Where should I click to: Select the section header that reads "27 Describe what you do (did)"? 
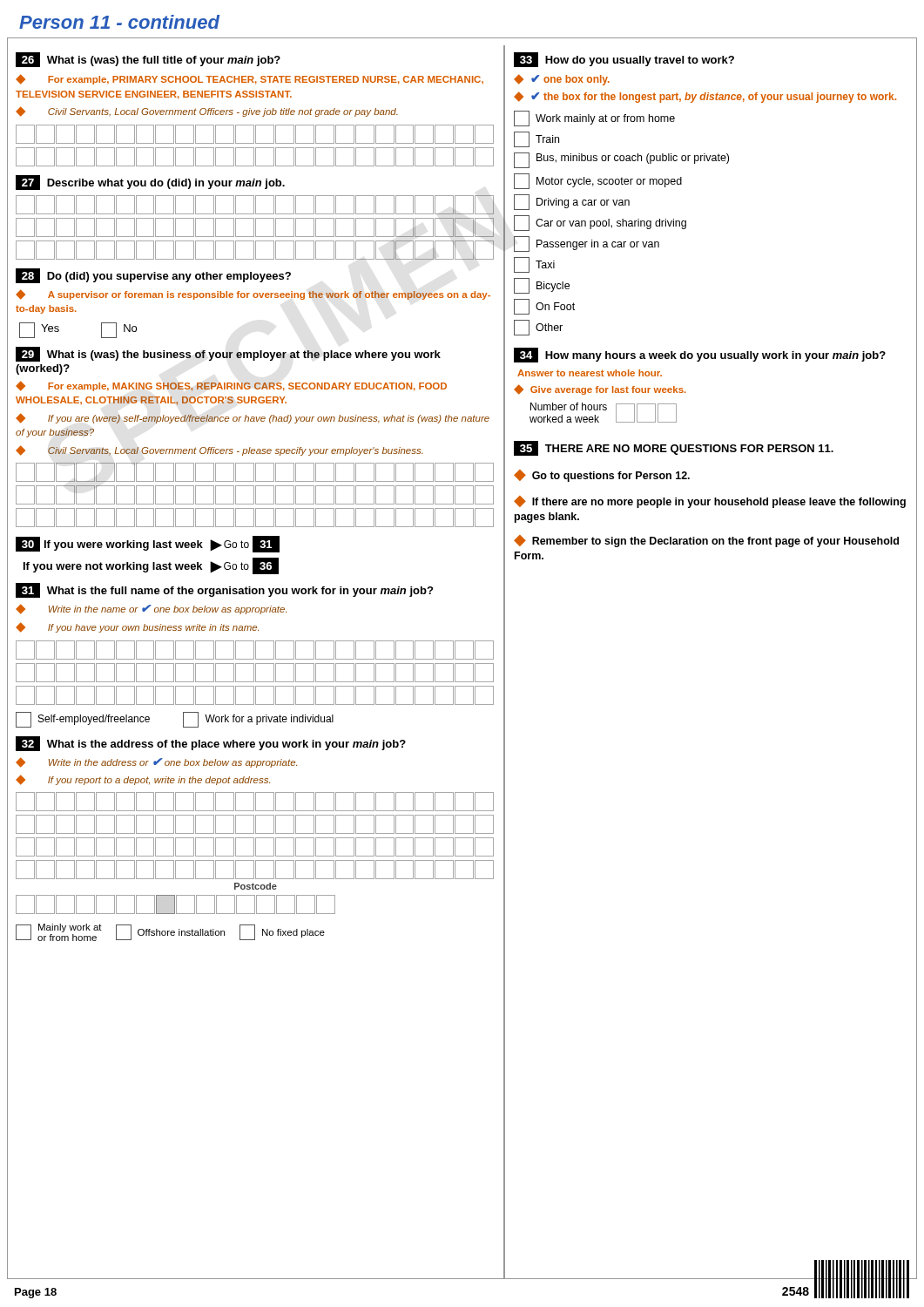[x=150, y=182]
